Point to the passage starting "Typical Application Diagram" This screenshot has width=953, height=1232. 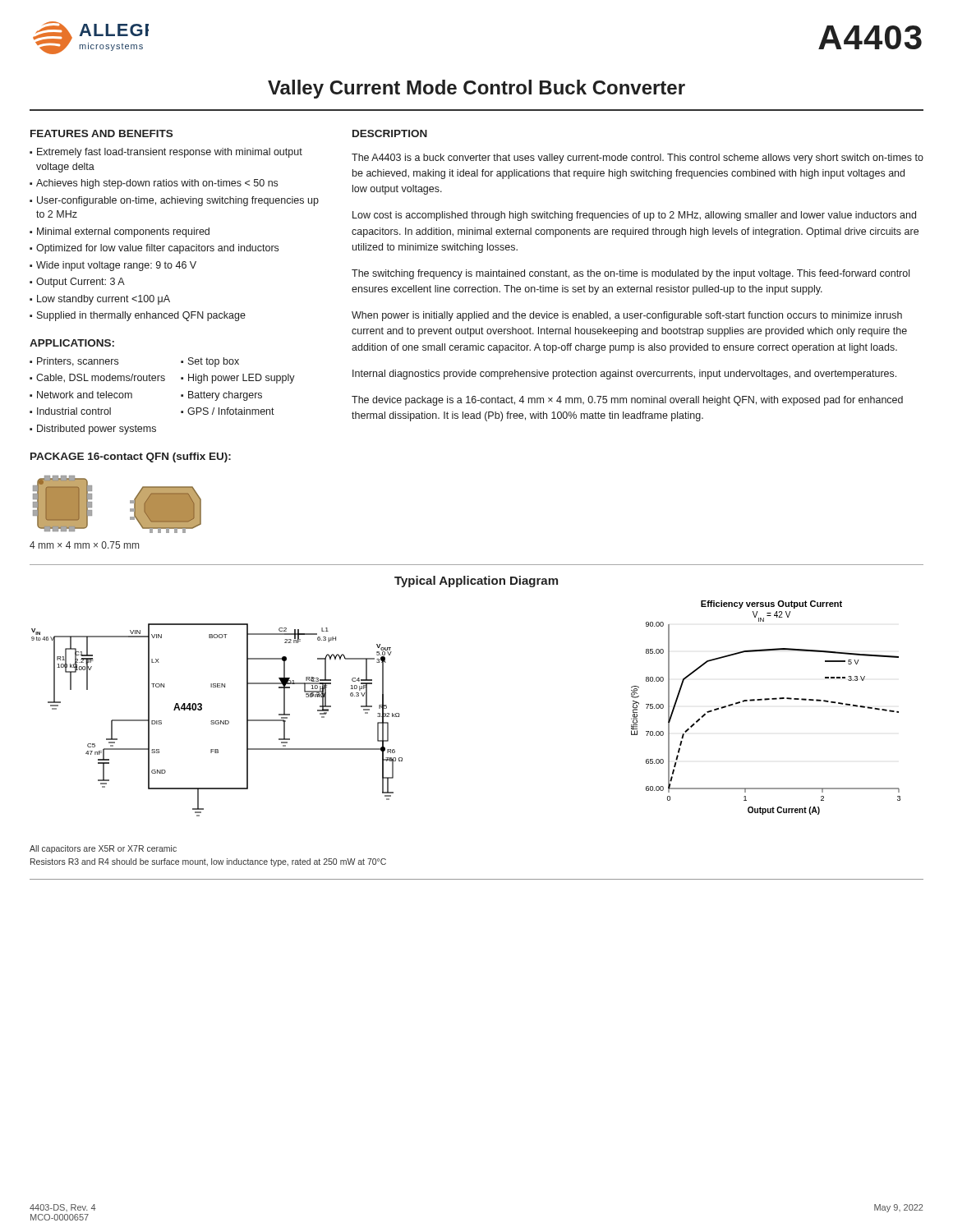(476, 580)
